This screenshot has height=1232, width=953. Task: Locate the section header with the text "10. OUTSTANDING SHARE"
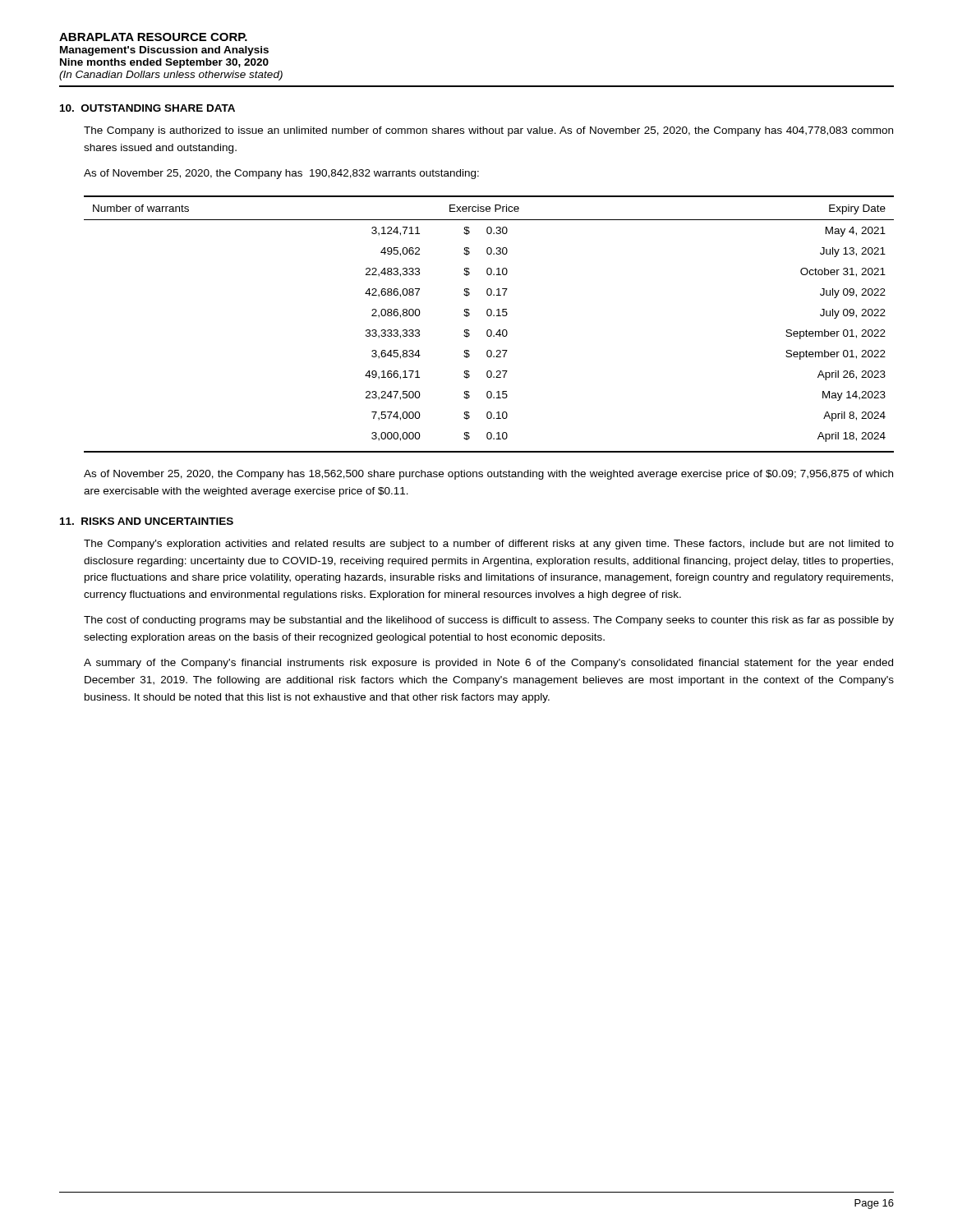click(x=147, y=108)
